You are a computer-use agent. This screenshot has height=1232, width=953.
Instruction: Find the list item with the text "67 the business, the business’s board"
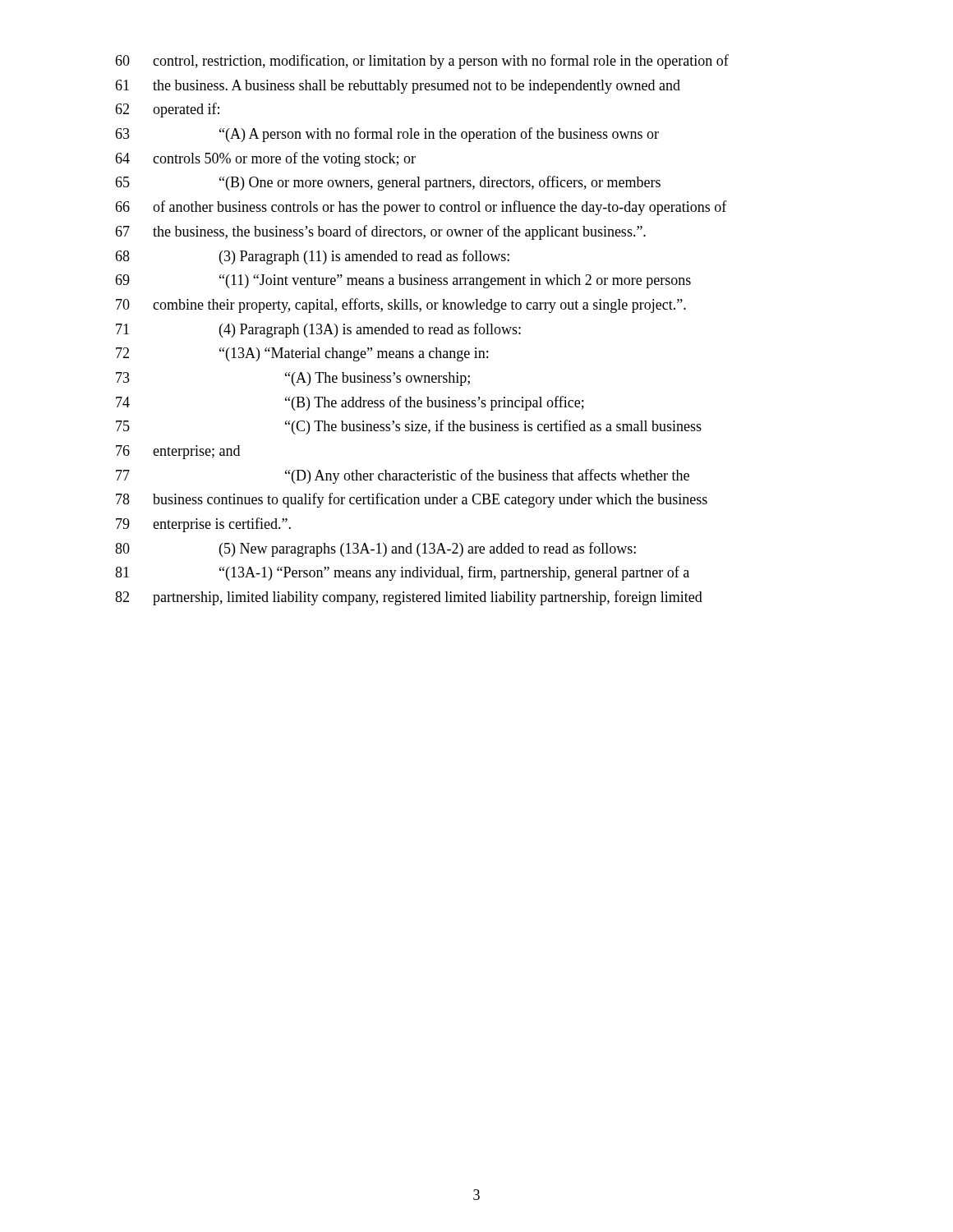476,232
